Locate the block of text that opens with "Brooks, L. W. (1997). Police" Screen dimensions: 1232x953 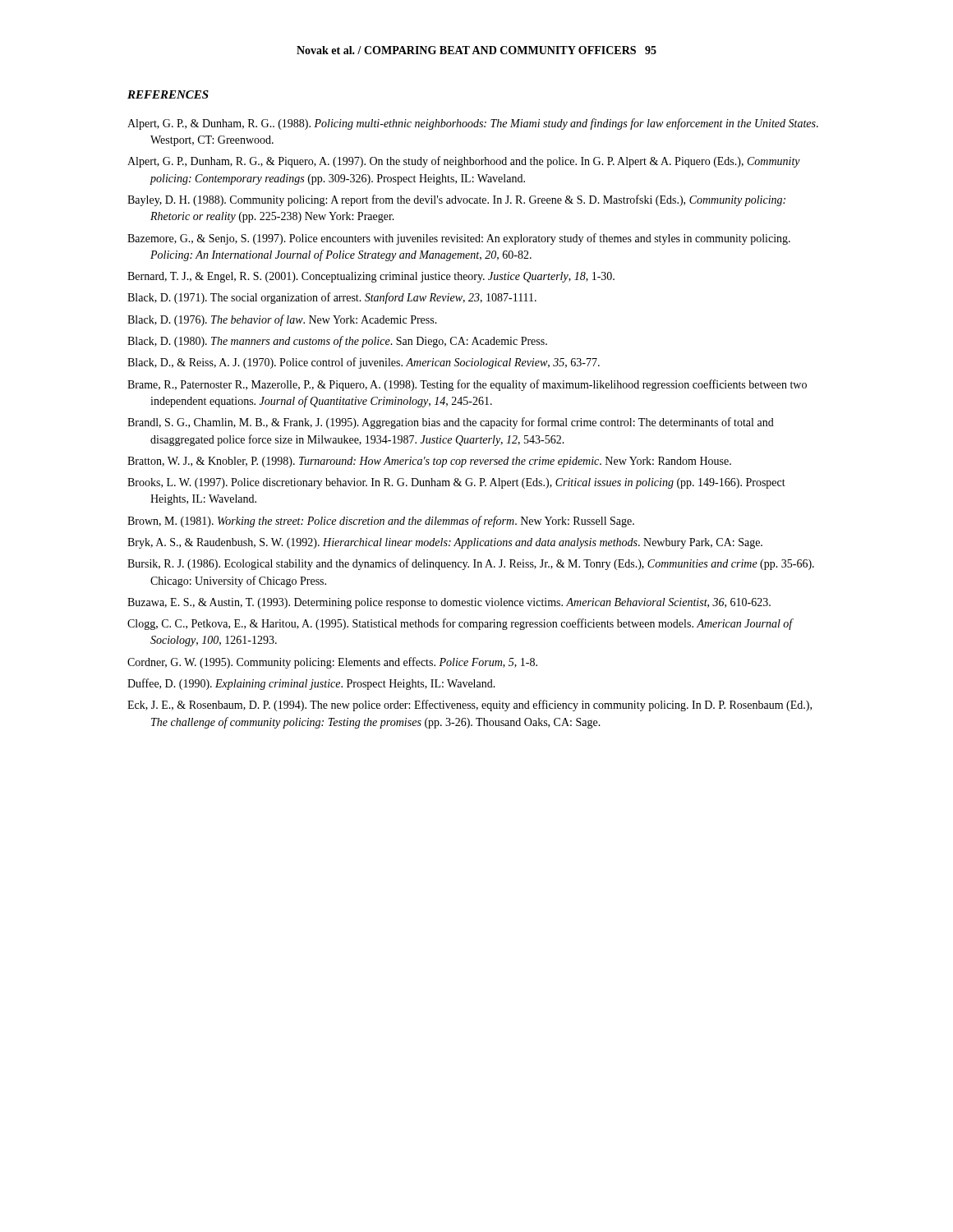coord(456,491)
